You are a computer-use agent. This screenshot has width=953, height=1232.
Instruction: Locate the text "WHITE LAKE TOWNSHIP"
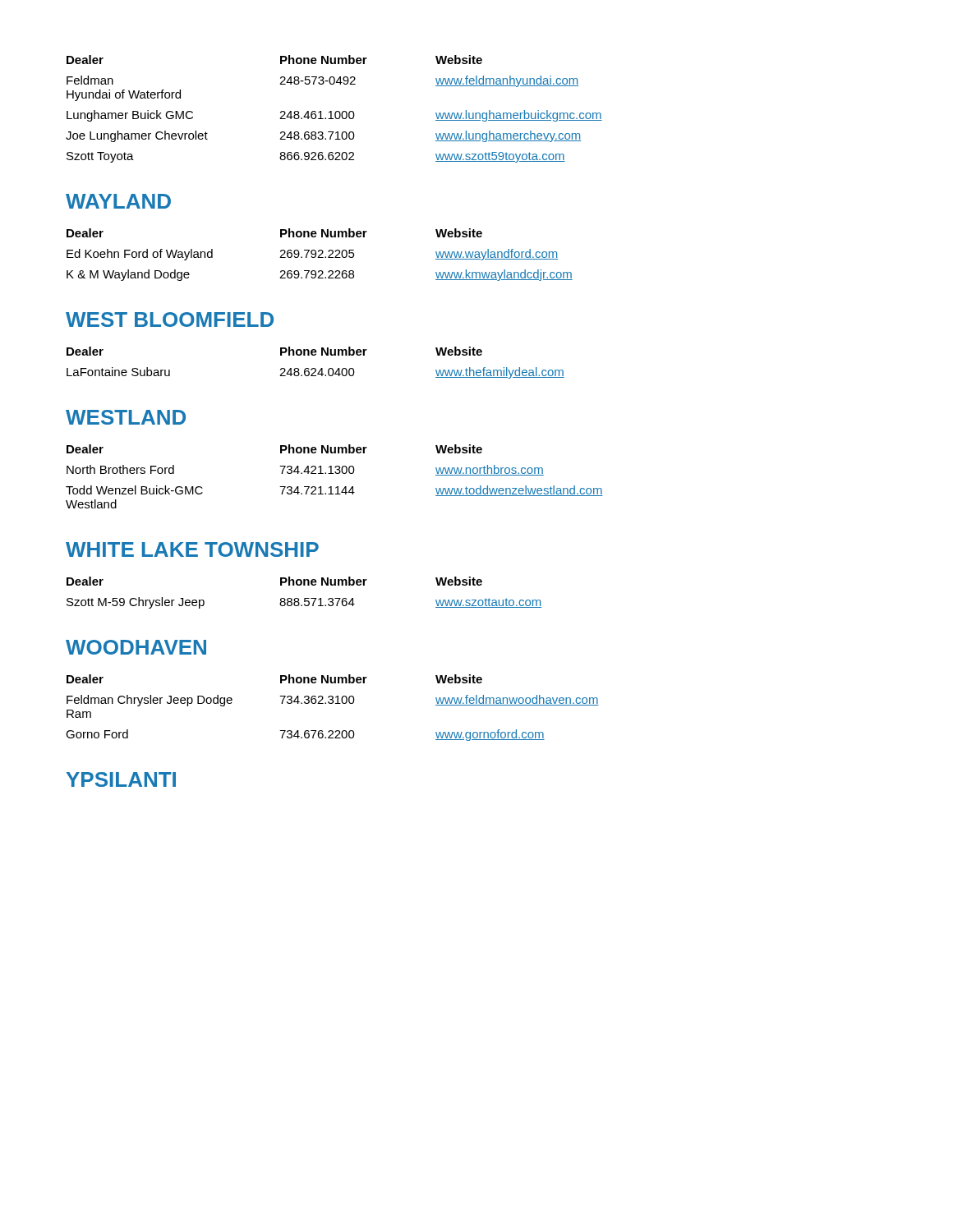coord(193,549)
